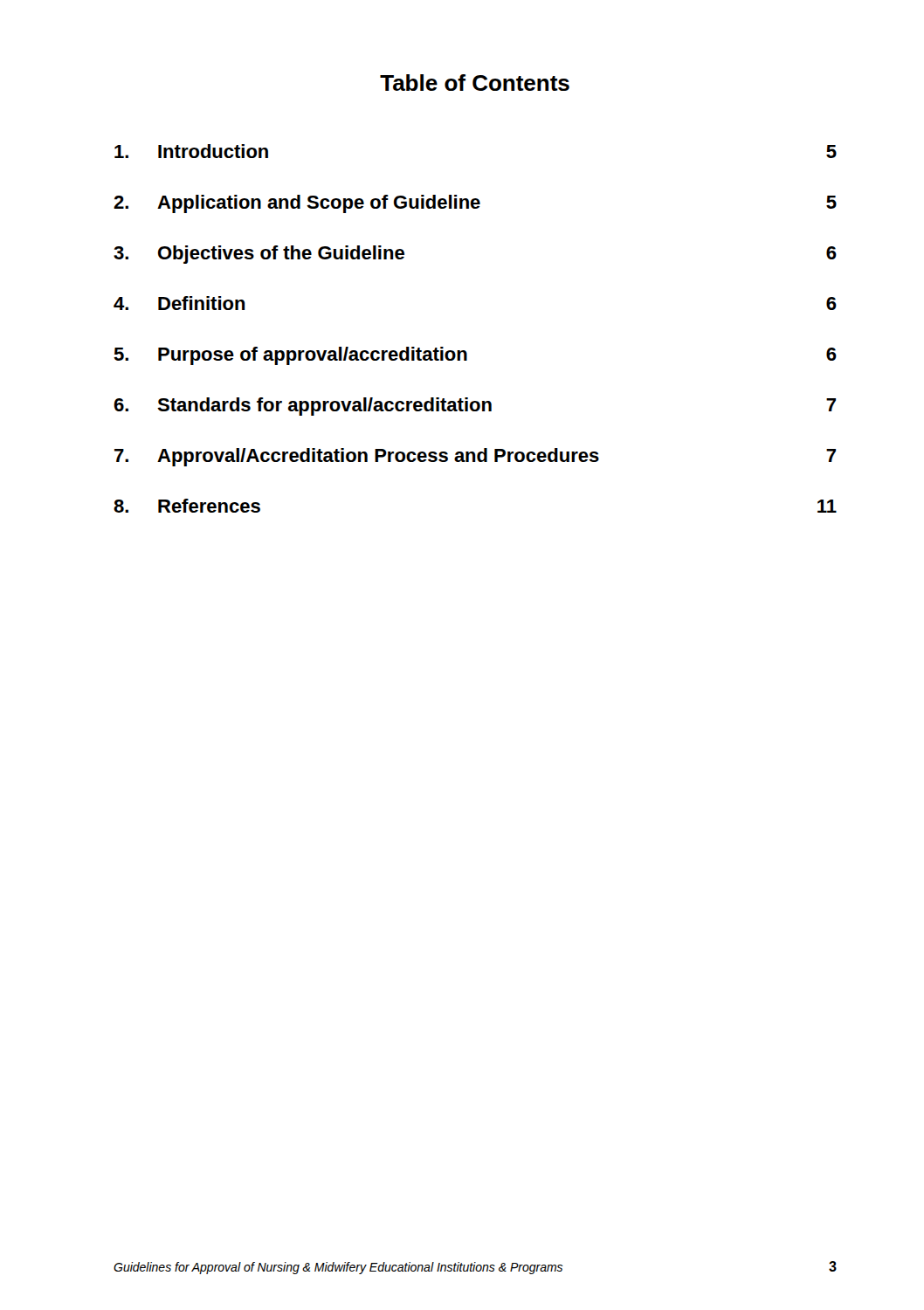924x1310 pixels.
Task: Find the block starting "Introduction 5"
Action: pyautogui.click(x=215, y=151)
